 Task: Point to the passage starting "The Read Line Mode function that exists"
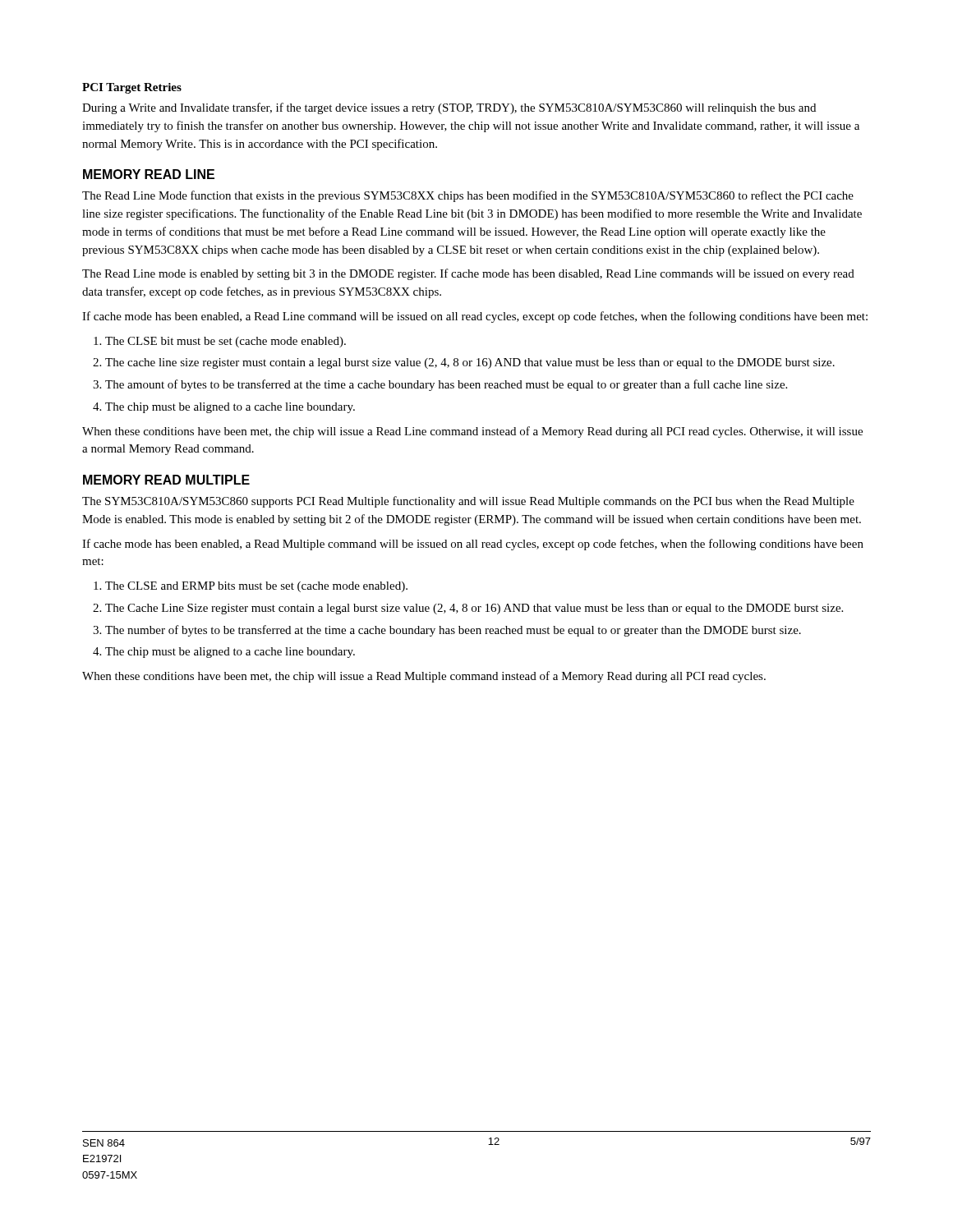coord(476,223)
